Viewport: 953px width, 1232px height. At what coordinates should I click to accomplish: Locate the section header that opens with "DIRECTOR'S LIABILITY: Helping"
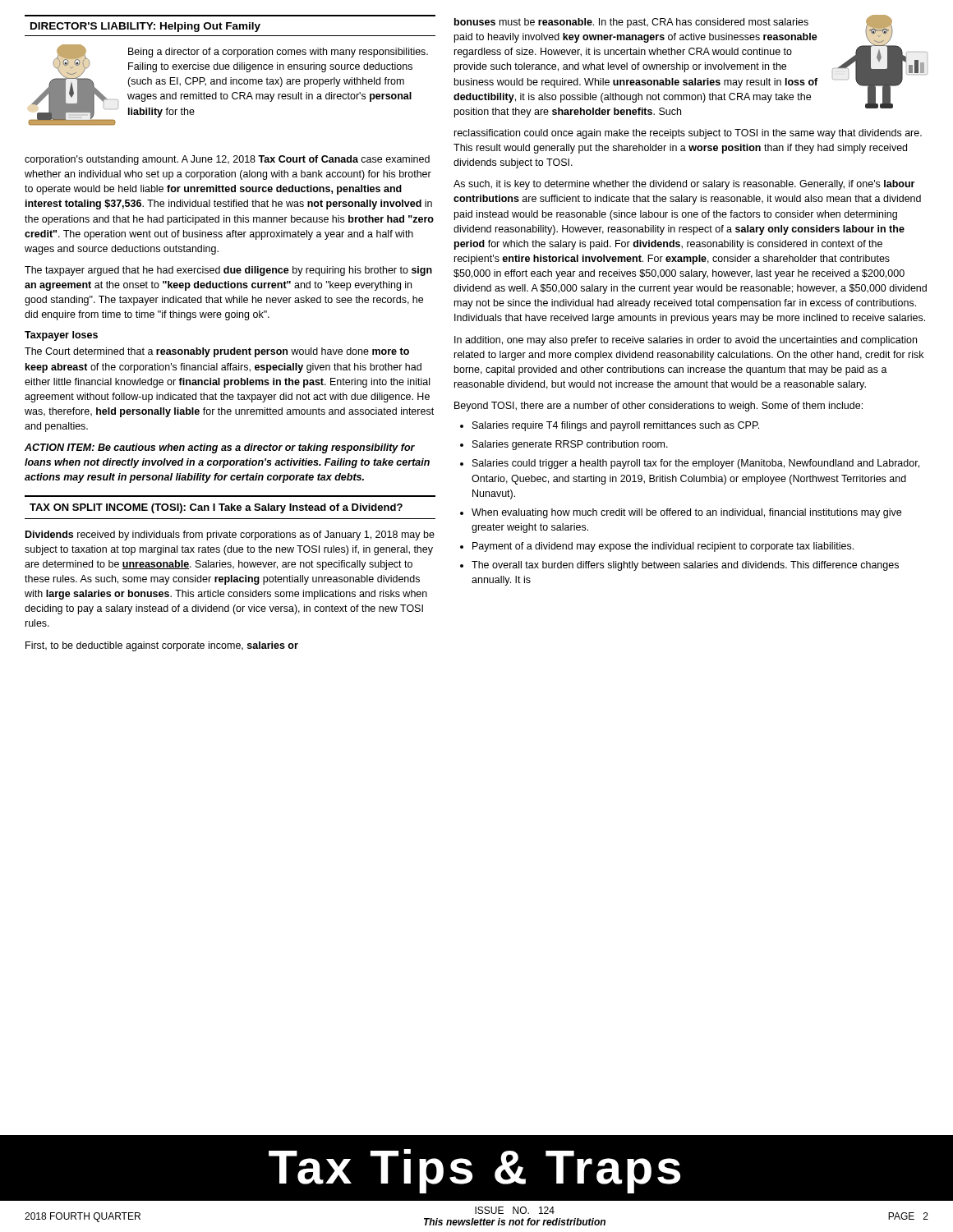pos(145,26)
